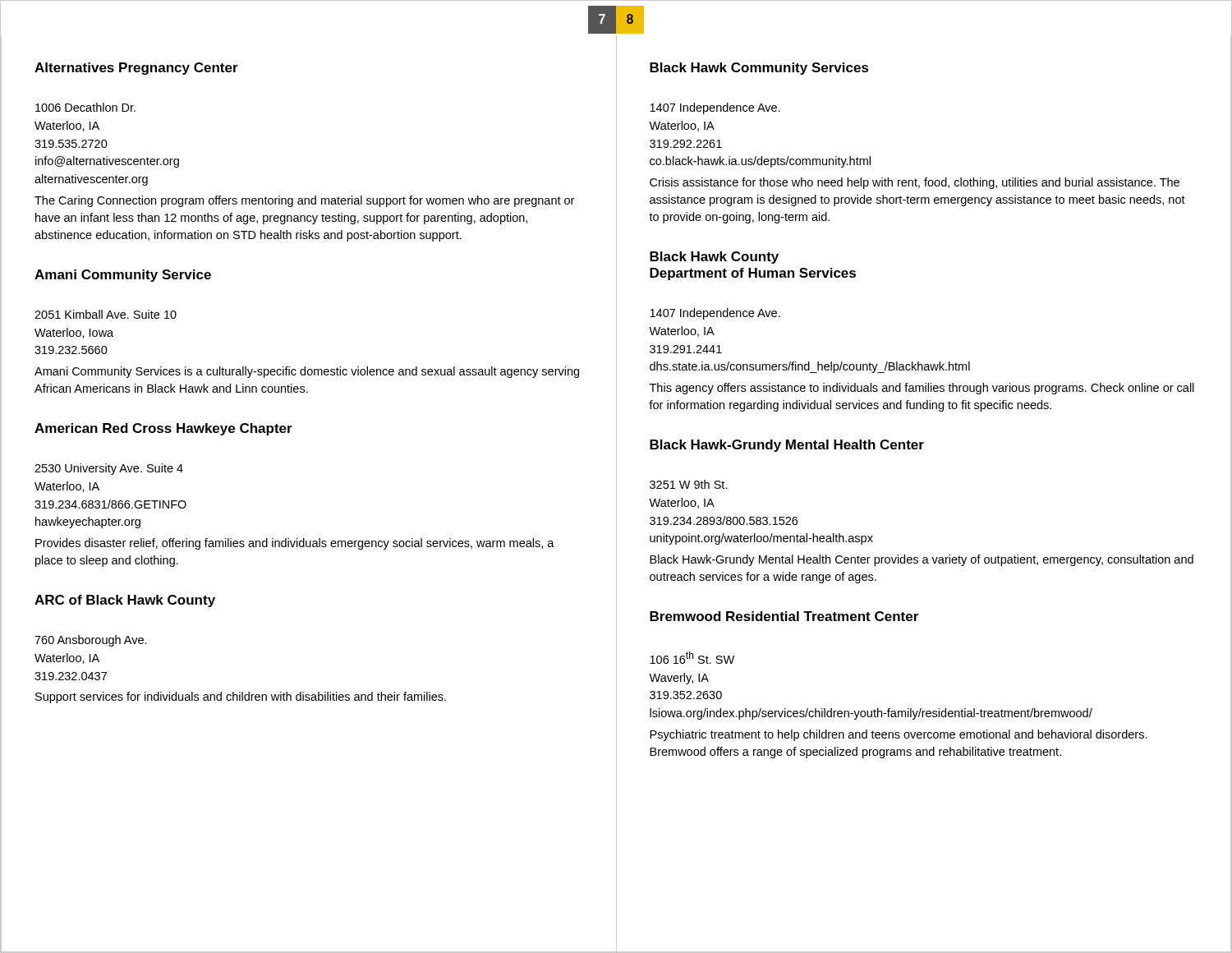
Task: Where is the passage that starts "3251 W 9th St."?
Action: 689,484
